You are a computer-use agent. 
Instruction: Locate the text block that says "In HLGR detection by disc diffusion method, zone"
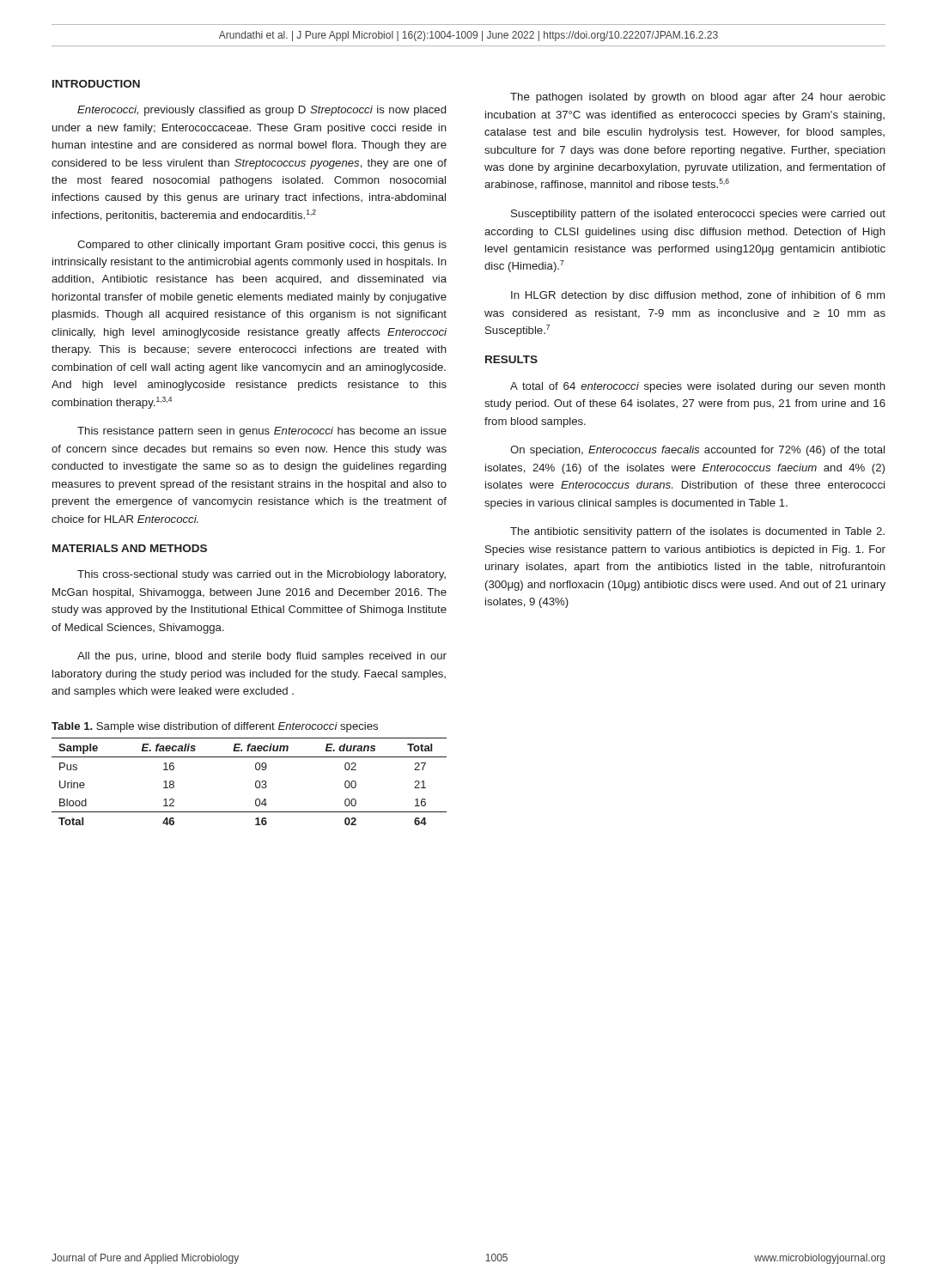pyautogui.click(x=685, y=313)
